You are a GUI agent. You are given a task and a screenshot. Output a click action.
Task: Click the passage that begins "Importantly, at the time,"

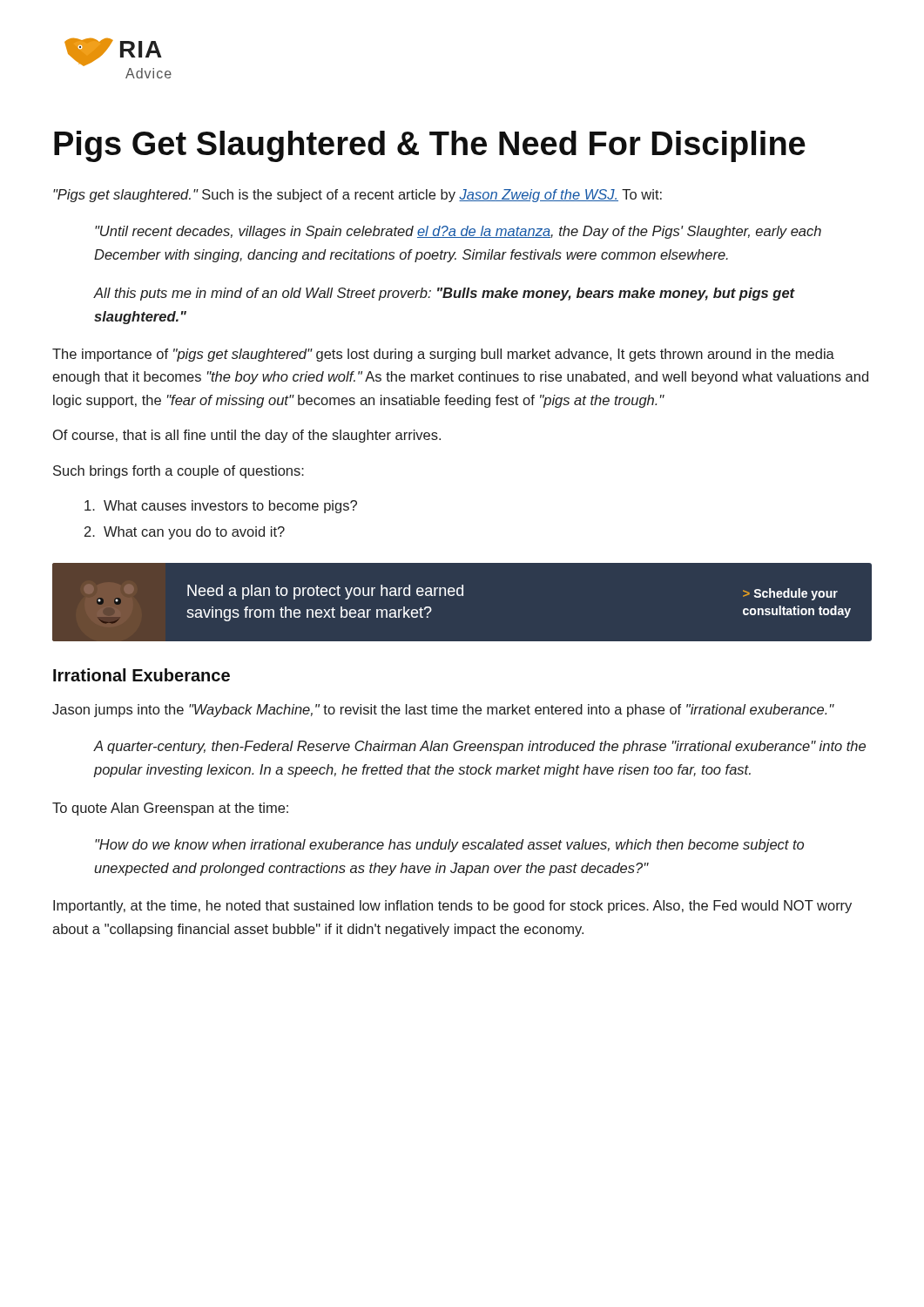pyautogui.click(x=452, y=917)
